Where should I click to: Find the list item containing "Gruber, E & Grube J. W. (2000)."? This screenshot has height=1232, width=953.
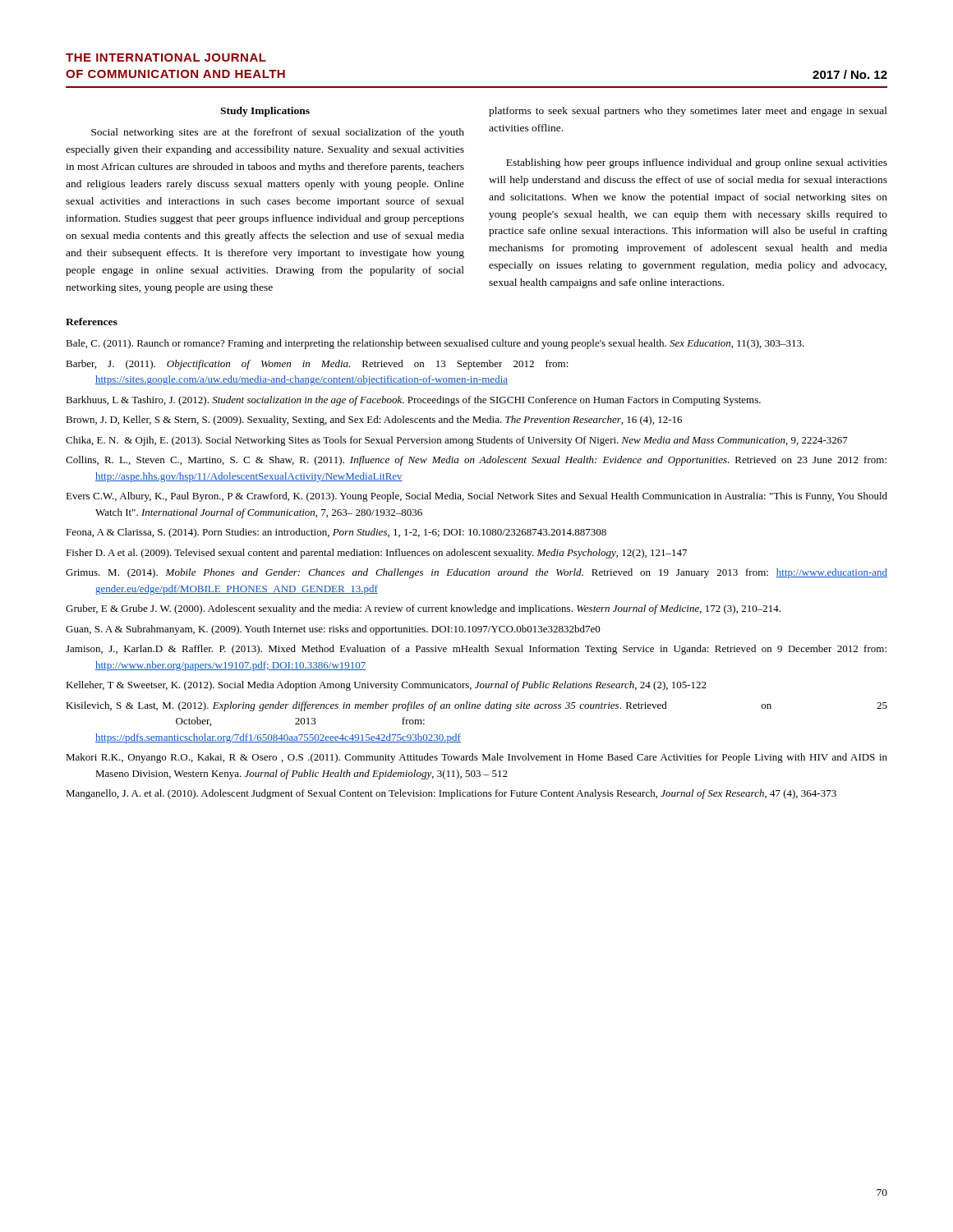[424, 609]
